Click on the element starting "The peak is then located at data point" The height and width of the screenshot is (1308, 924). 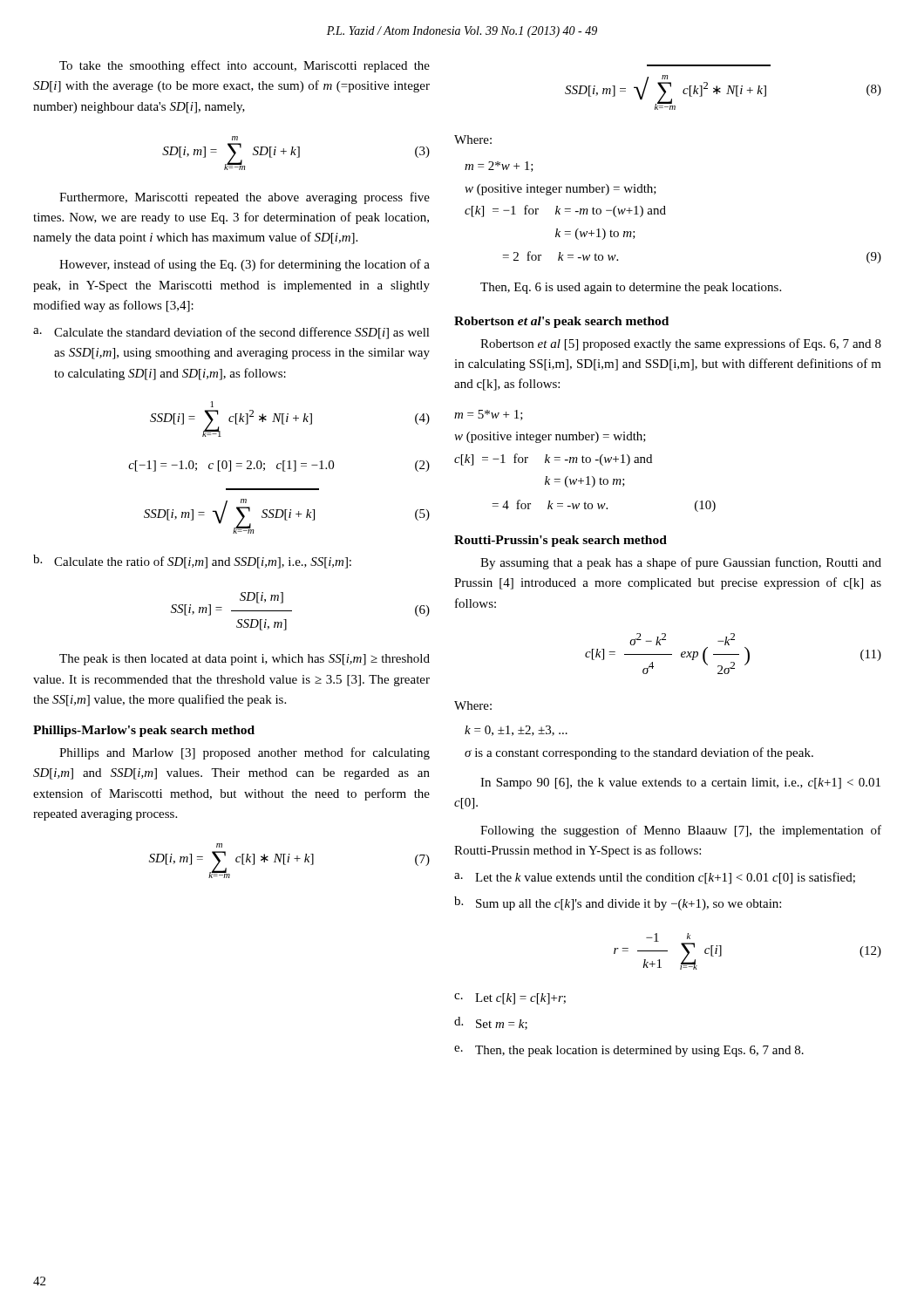point(231,679)
